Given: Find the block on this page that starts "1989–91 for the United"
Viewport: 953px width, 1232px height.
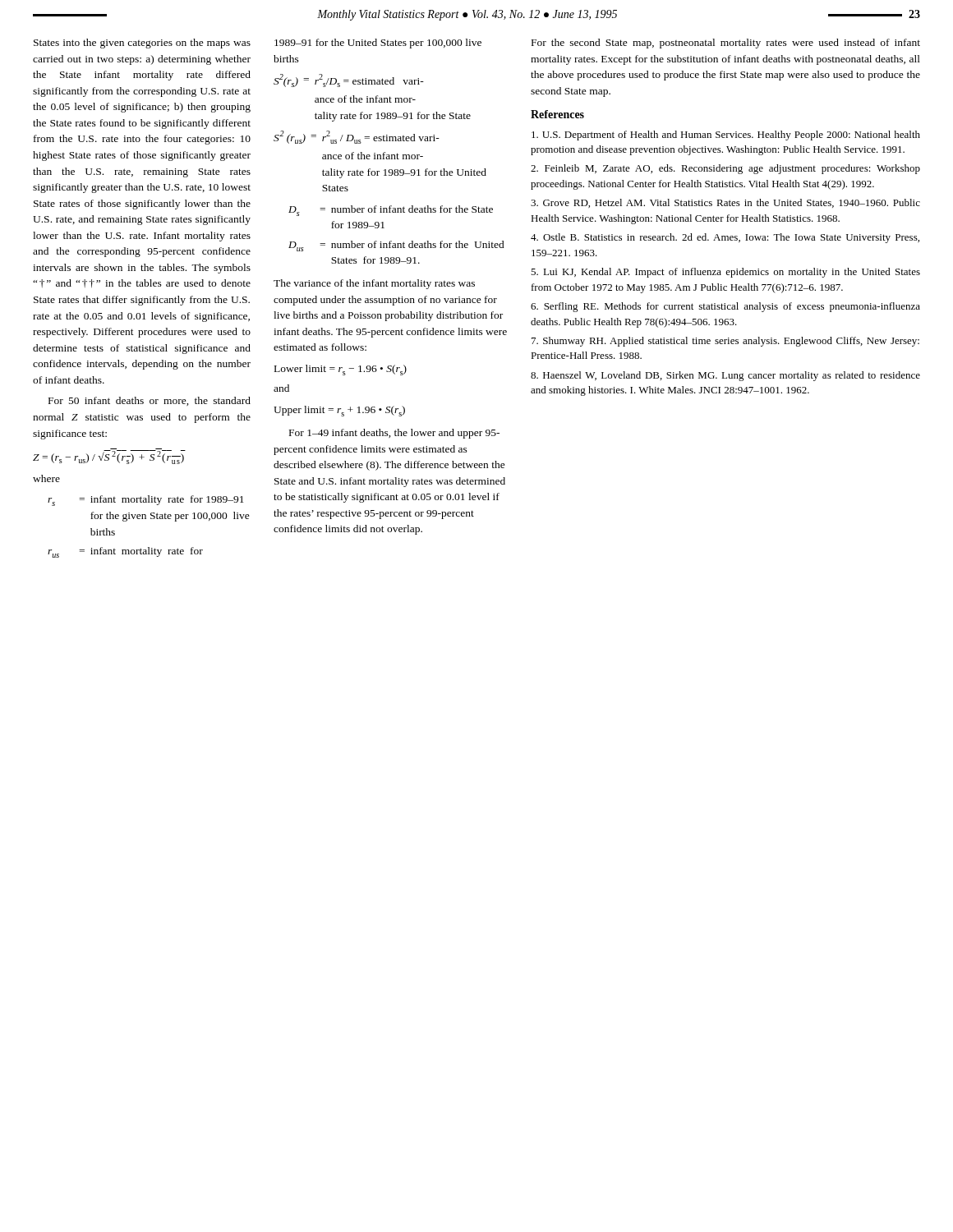Looking at the screenshot, I should 391,51.
